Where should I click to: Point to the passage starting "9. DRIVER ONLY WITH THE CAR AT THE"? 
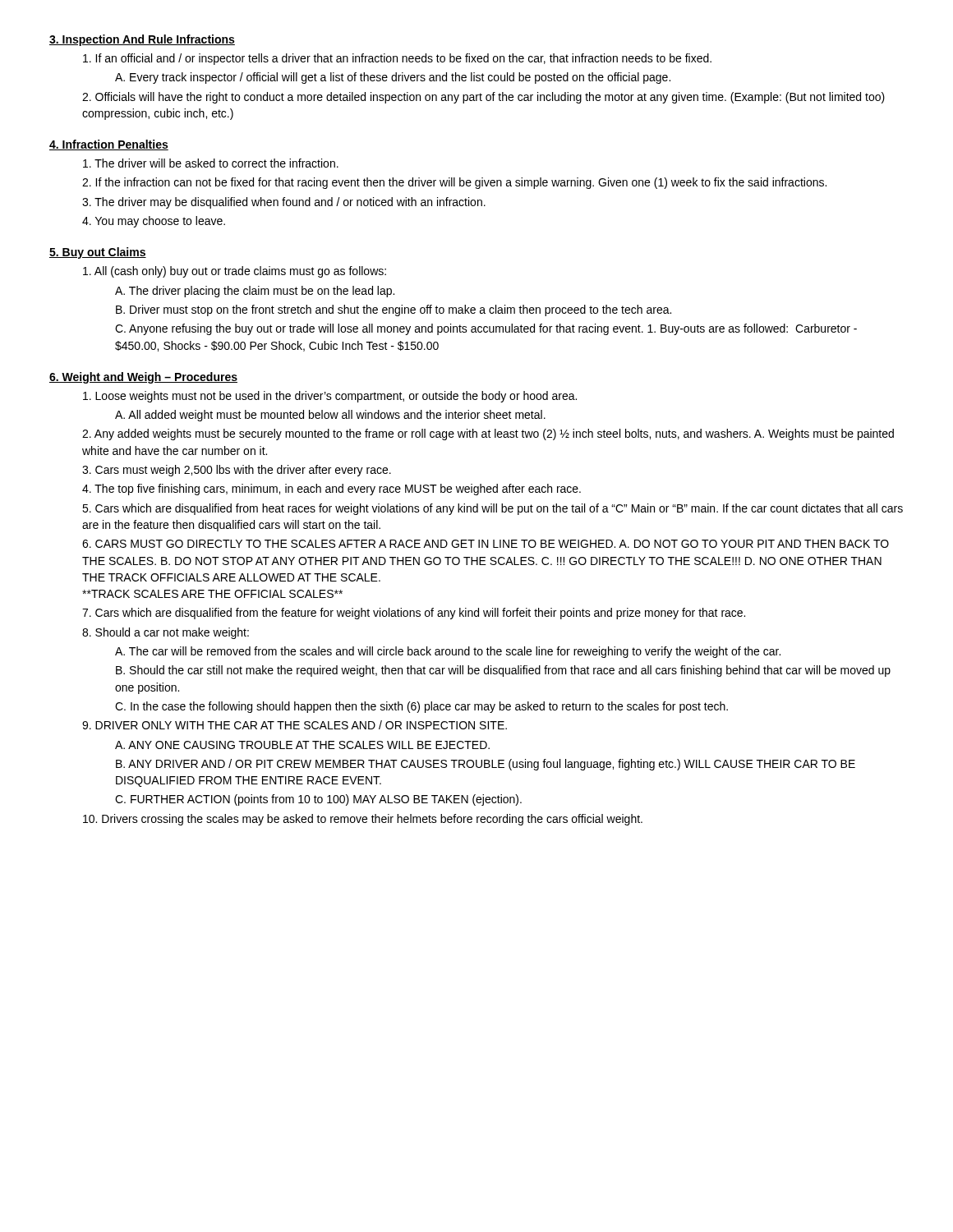pyautogui.click(x=295, y=725)
